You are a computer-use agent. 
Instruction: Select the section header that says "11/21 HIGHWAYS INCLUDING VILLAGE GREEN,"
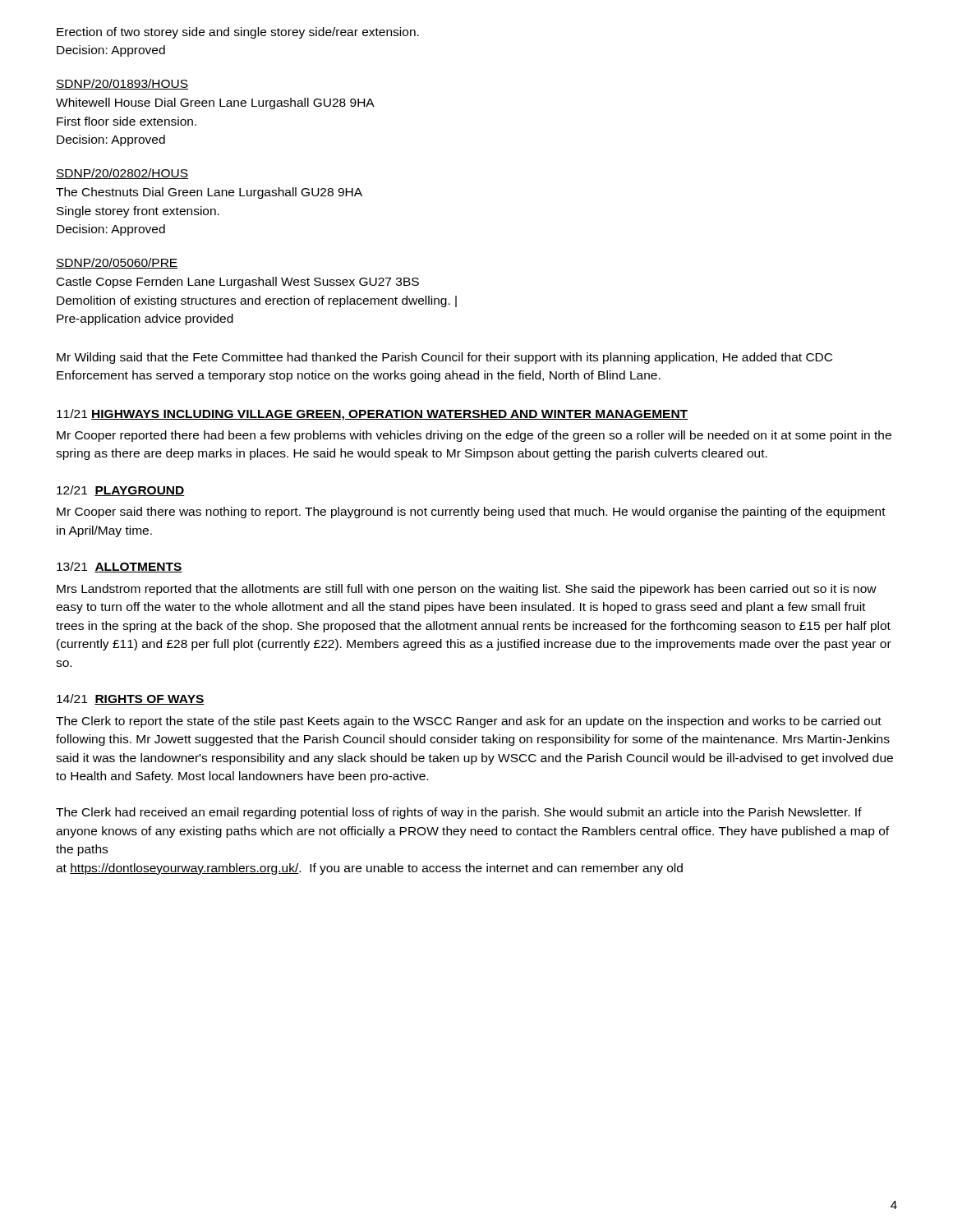point(476,414)
